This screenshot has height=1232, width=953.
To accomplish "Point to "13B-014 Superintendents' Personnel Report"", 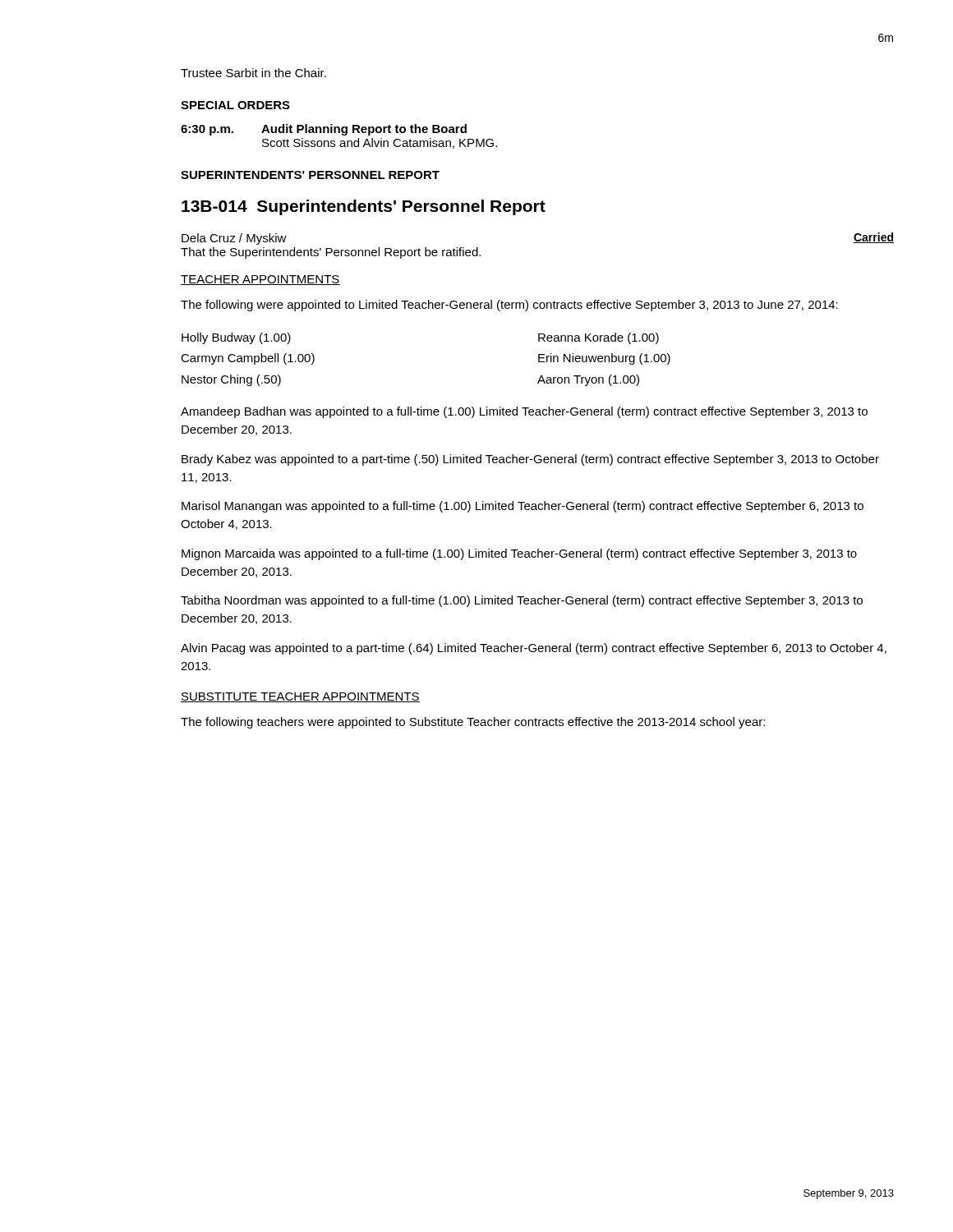I will tap(363, 206).
